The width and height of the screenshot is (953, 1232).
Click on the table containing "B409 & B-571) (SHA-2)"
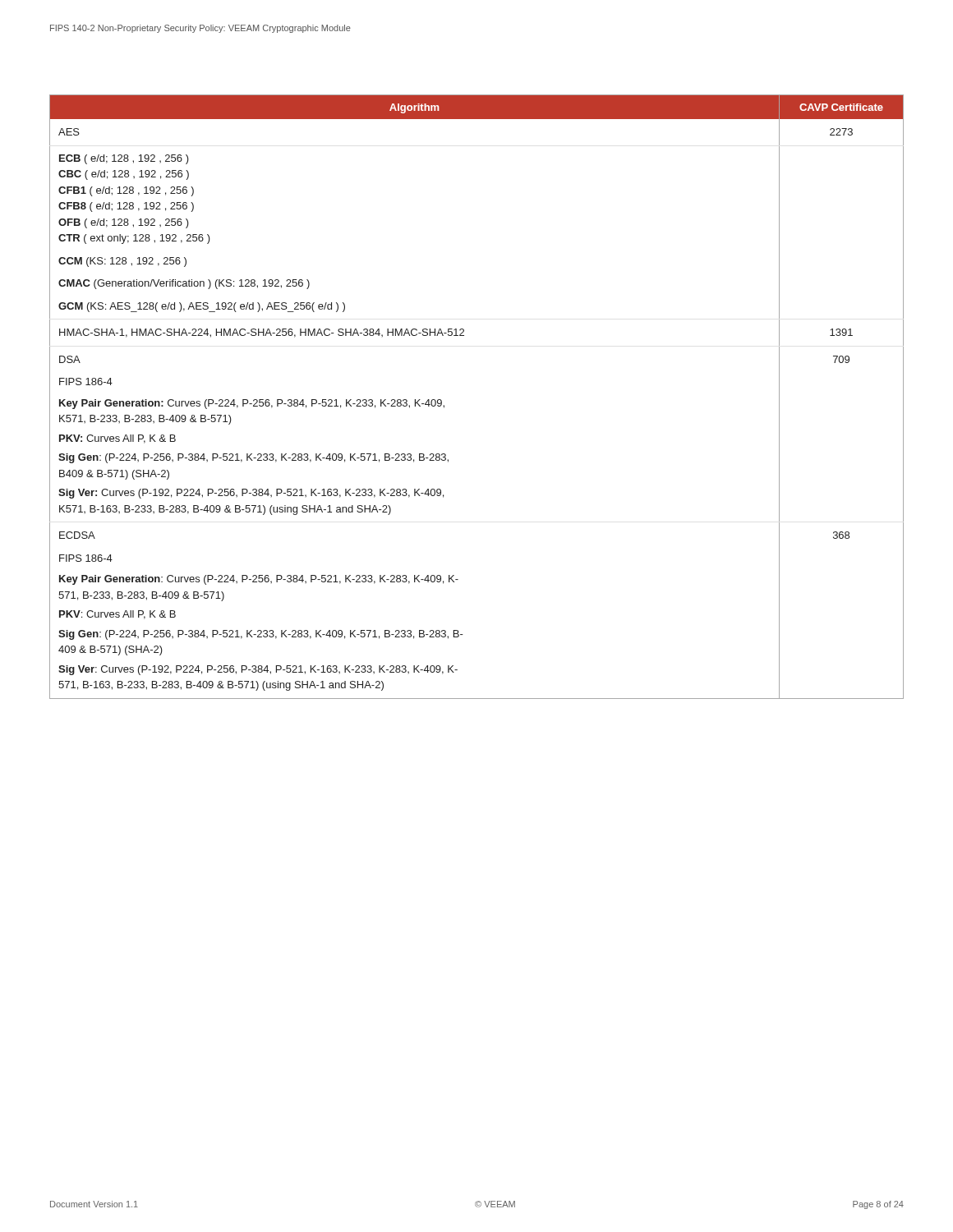[476, 397]
